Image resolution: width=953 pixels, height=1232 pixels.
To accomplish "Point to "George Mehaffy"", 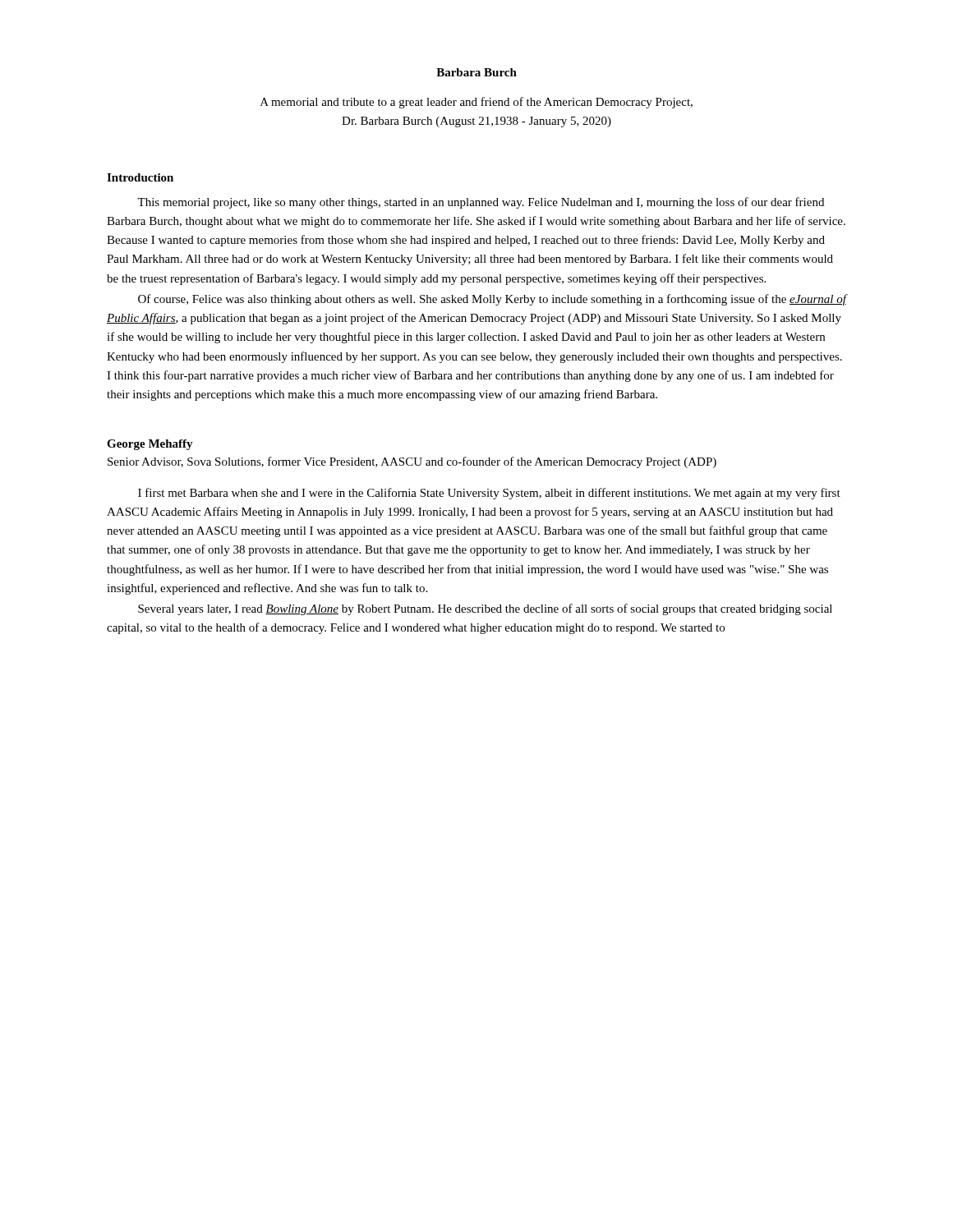I will coord(150,444).
